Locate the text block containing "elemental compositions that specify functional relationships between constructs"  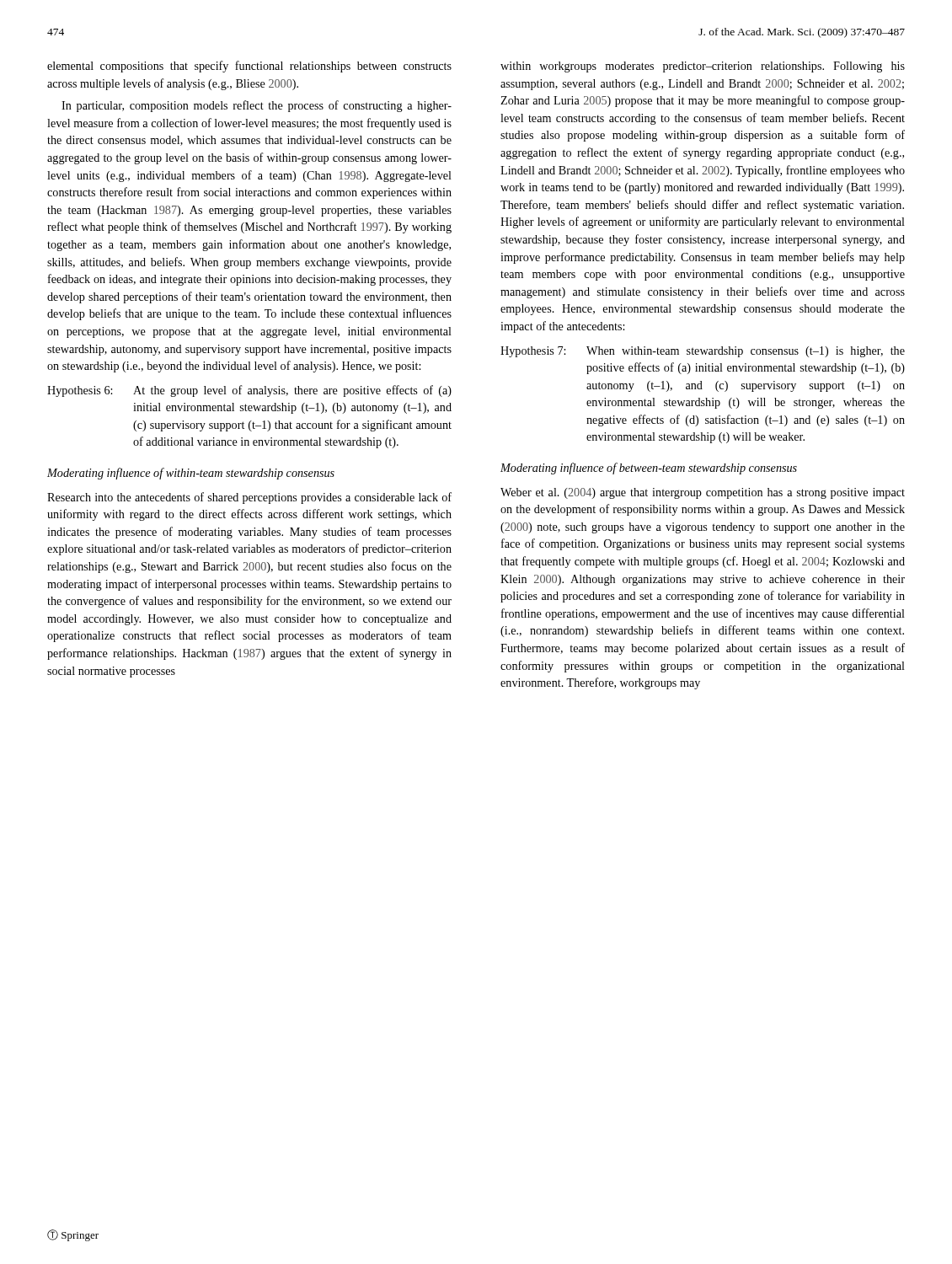click(x=249, y=216)
